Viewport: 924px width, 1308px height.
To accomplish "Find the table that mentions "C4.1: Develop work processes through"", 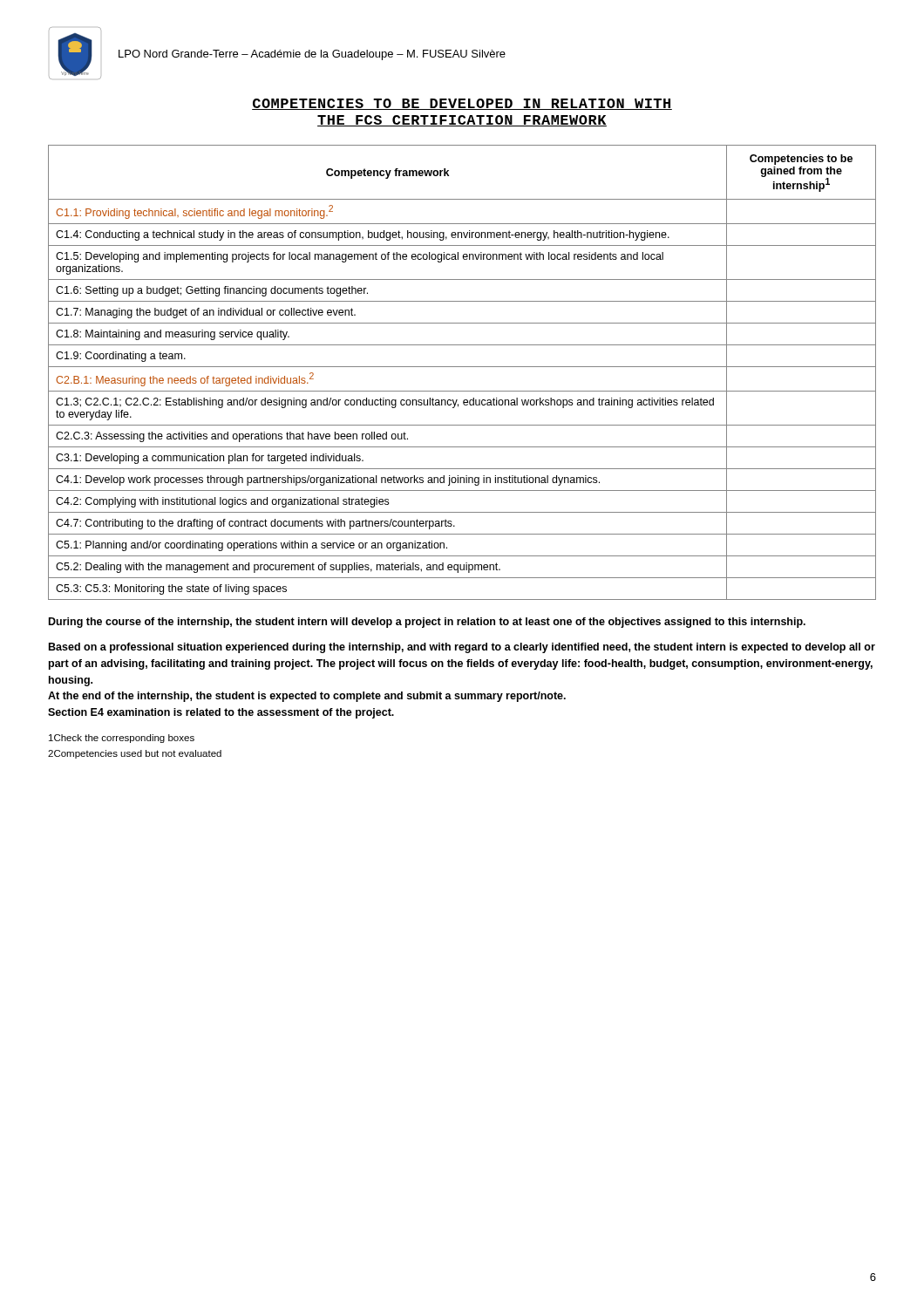I will pyautogui.click(x=462, y=373).
